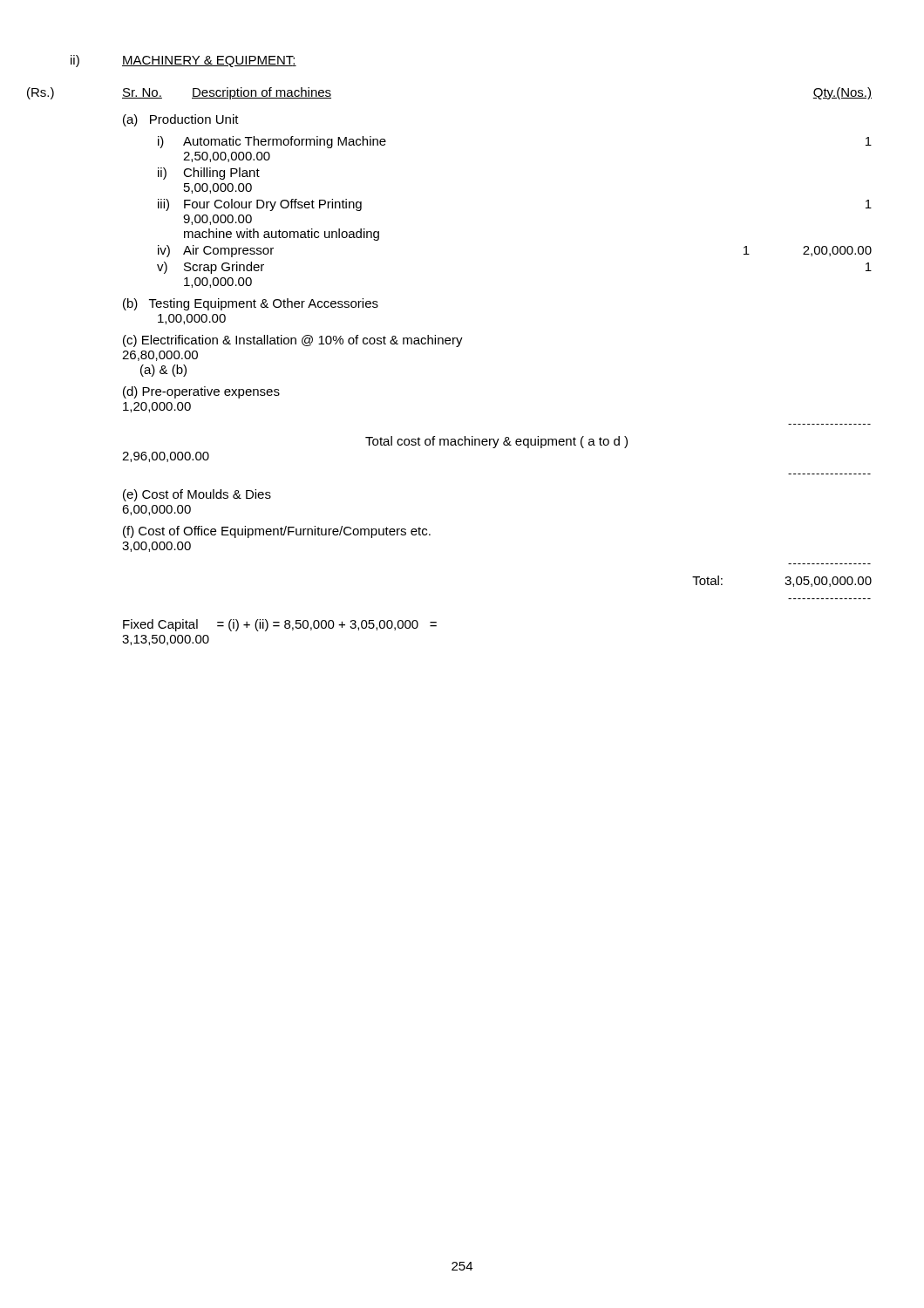Point to the region starting "iii) Four Colour Dry Offset Printing 1"
Screen dimensions: 1308x924
point(271,204)
